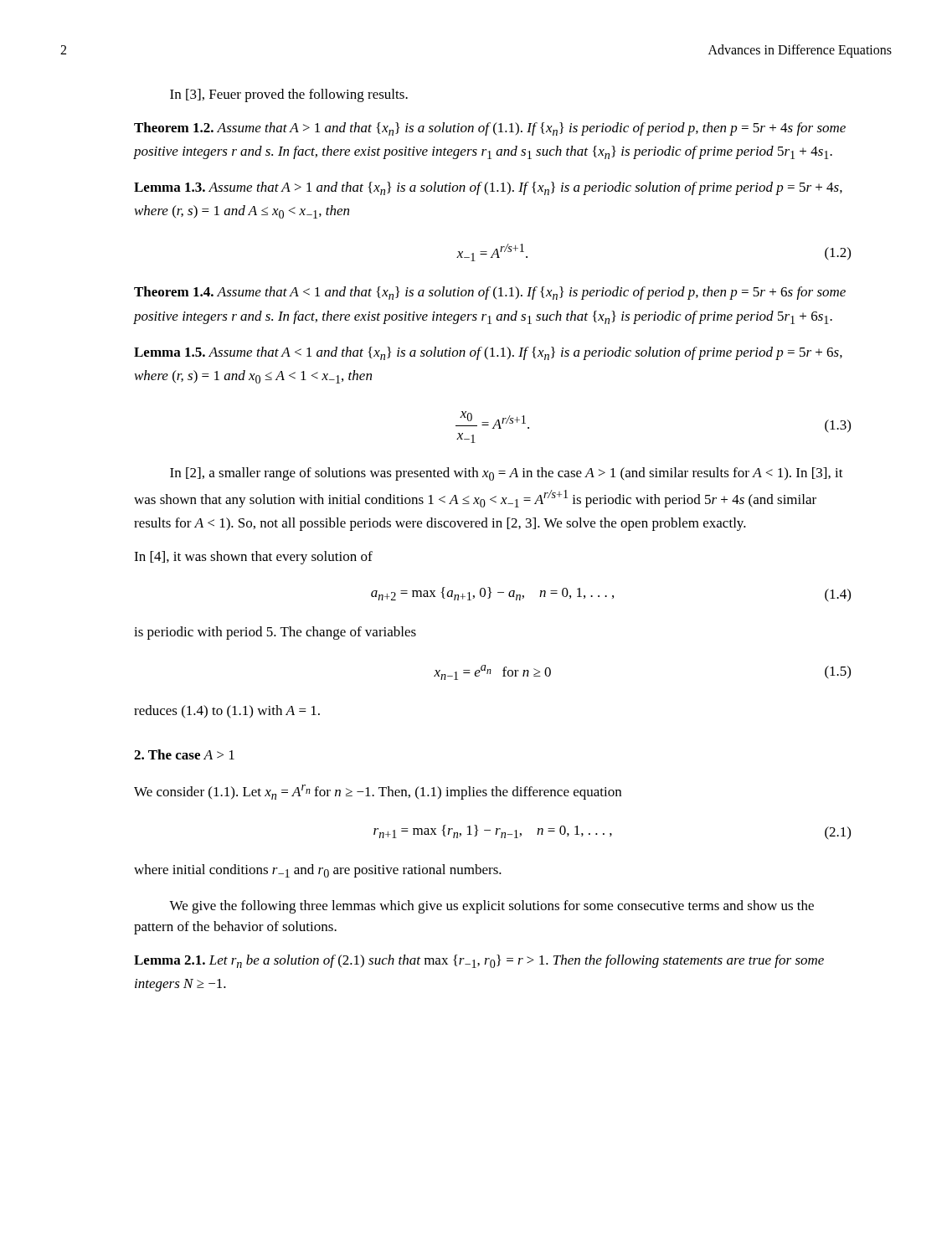Where is the passage that starts "is periodic with period 5."?
This screenshot has height=1256, width=952.
(x=275, y=632)
